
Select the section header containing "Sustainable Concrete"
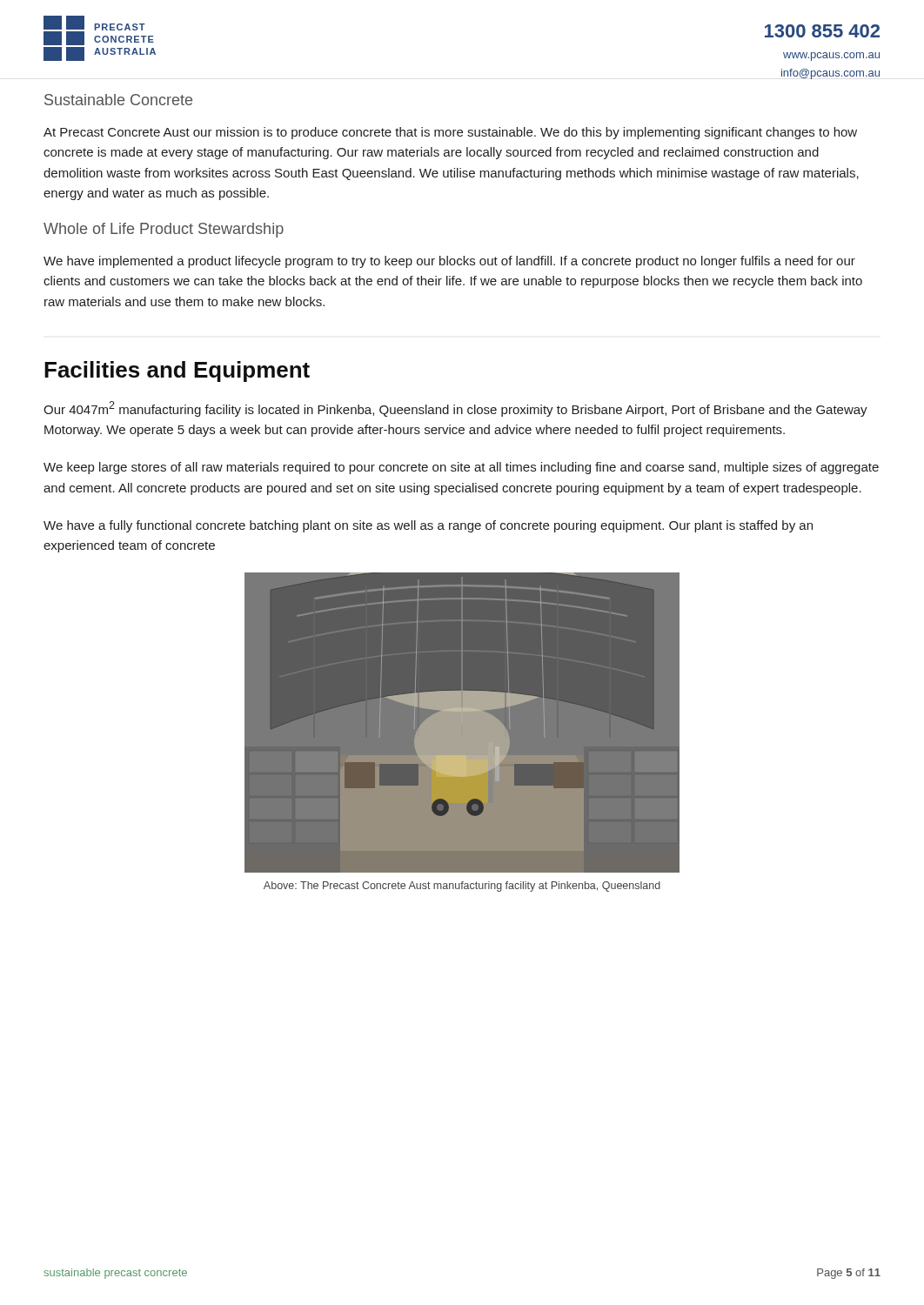pos(118,100)
